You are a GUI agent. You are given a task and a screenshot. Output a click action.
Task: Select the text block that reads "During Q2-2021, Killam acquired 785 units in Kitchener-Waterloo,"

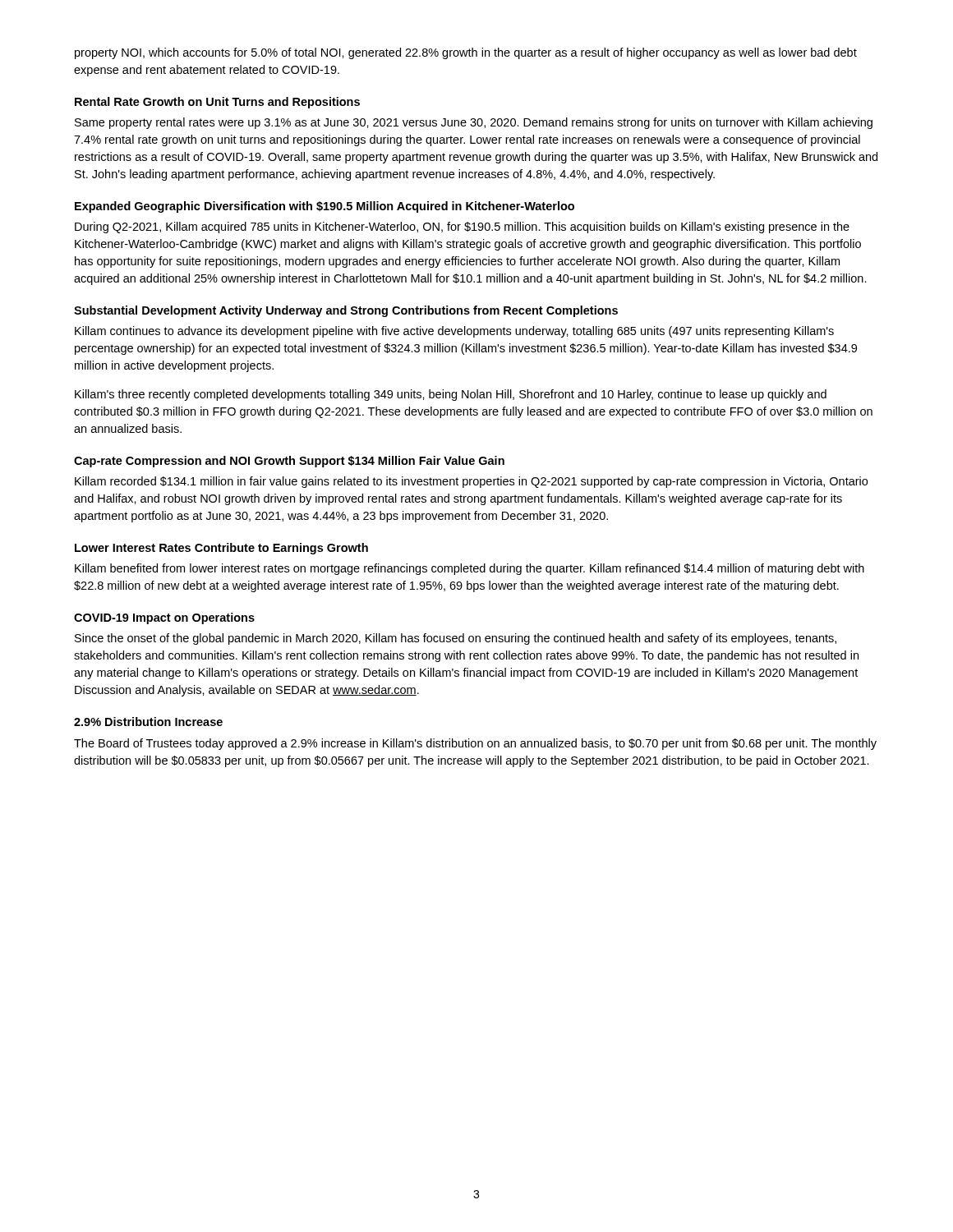point(476,253)
